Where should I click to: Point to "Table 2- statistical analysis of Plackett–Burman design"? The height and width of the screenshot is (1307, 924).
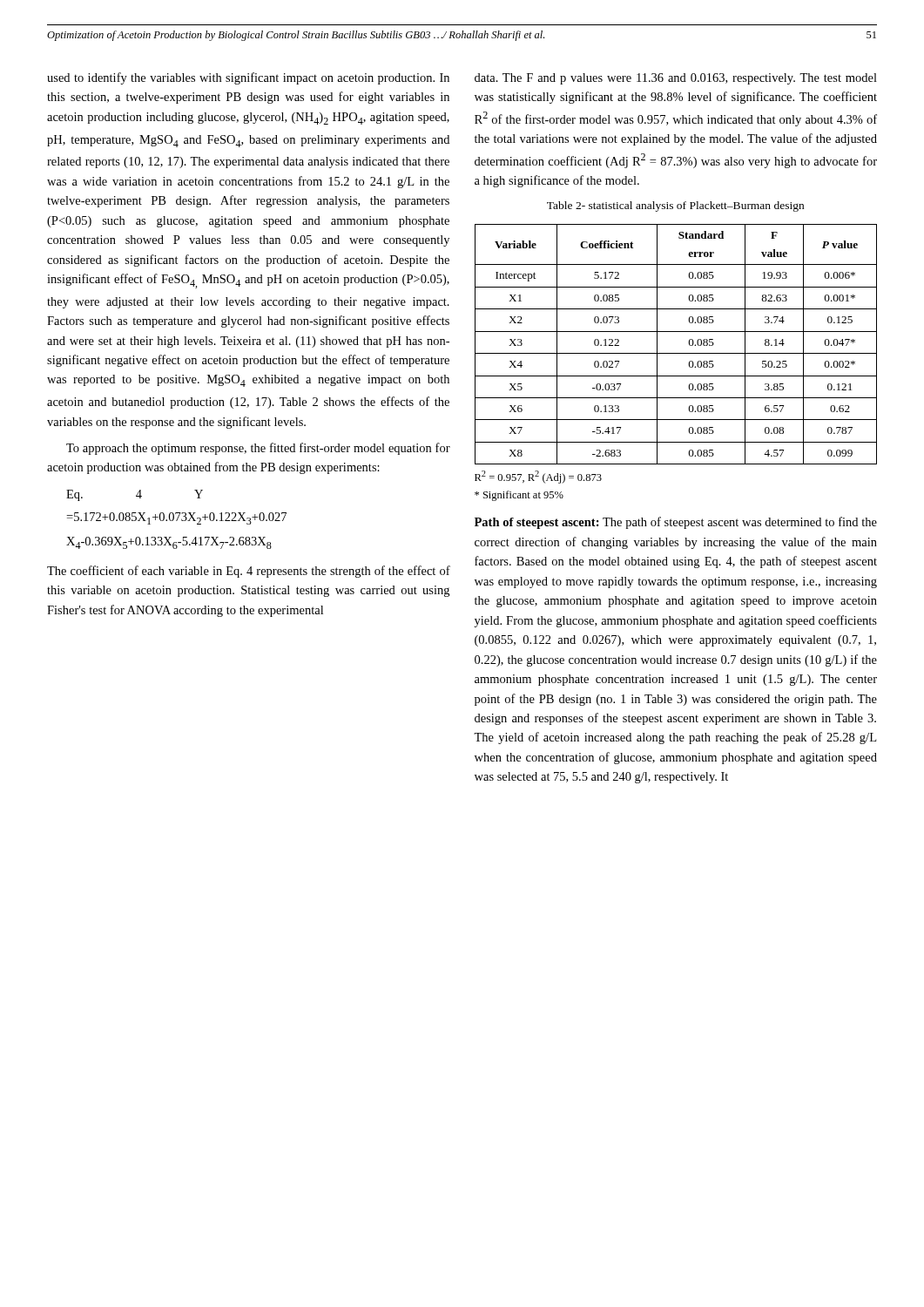point(676,206)
